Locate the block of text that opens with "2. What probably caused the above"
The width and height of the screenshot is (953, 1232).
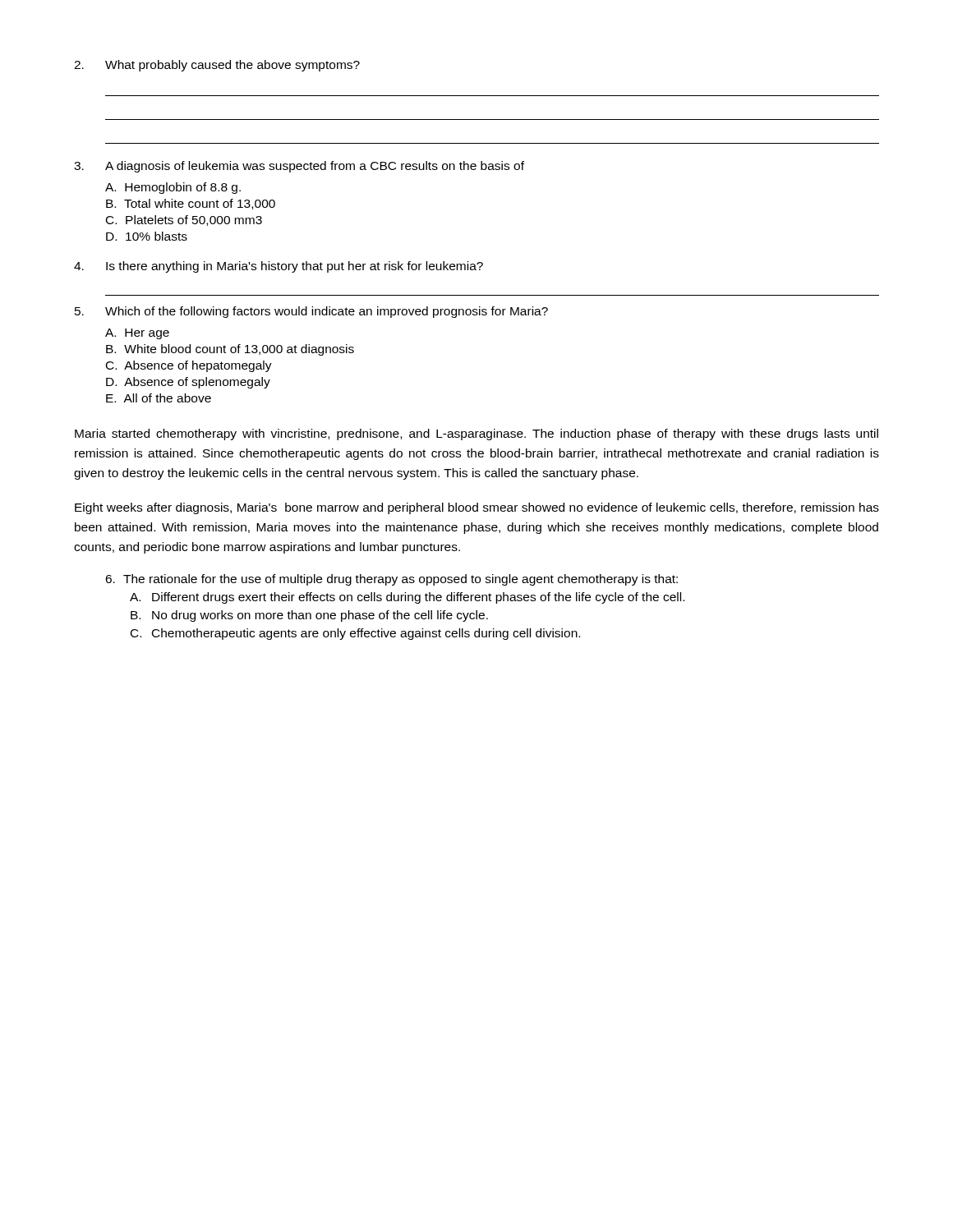coord(217,66)
